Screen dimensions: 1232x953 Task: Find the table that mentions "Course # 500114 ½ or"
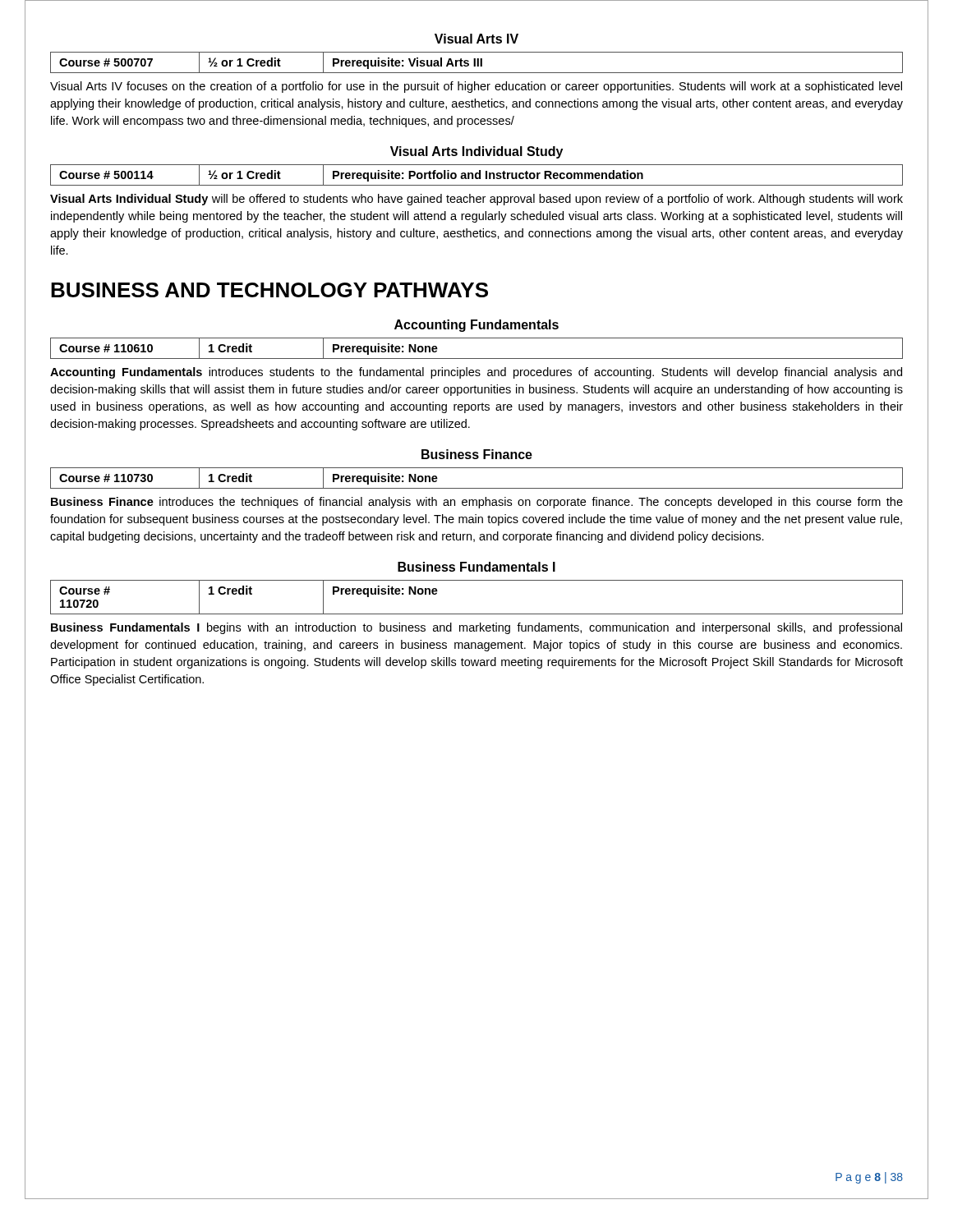[x=476, y=175]
